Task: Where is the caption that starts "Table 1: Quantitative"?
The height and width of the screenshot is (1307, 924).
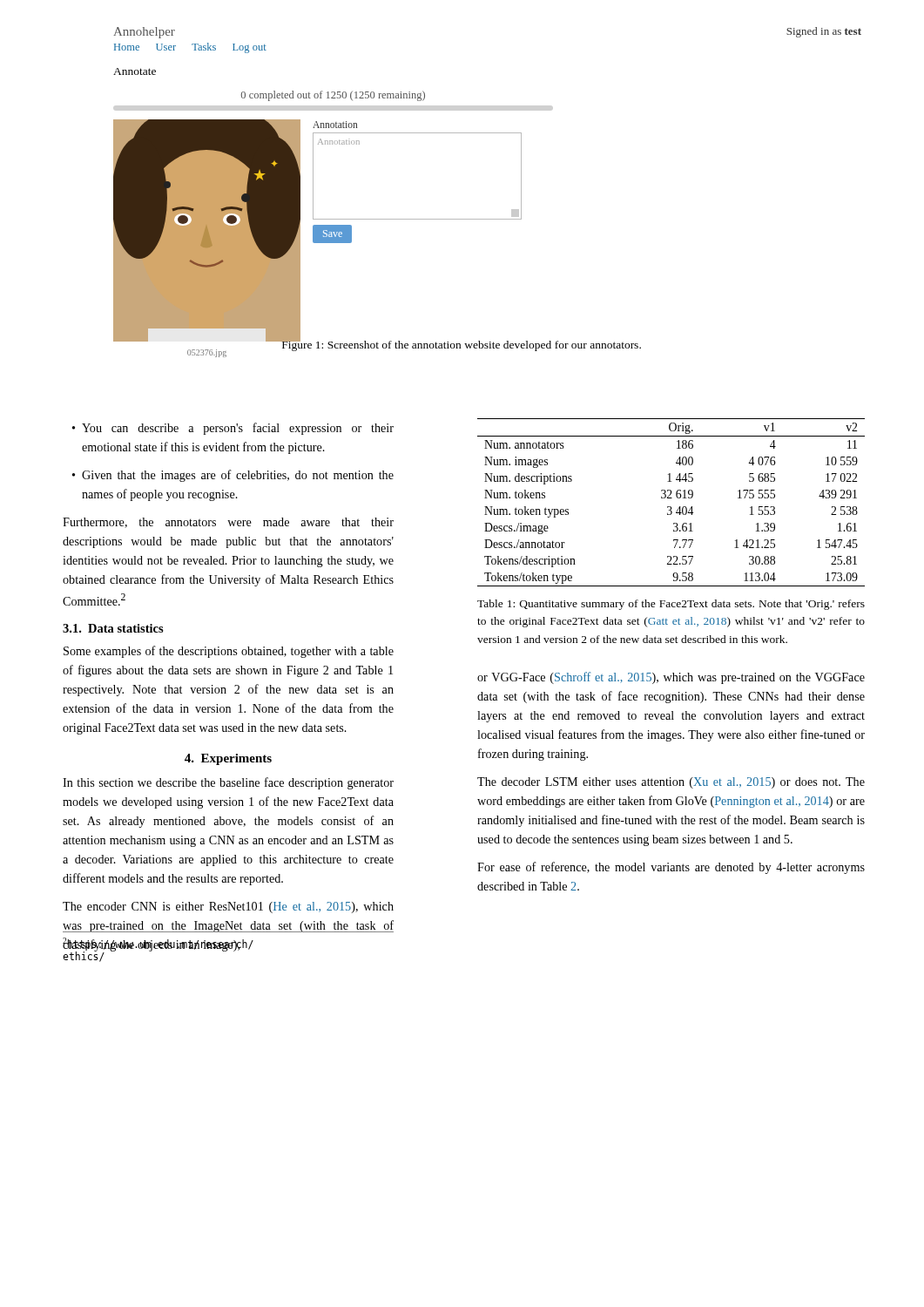Action: [x=671, y=621]
